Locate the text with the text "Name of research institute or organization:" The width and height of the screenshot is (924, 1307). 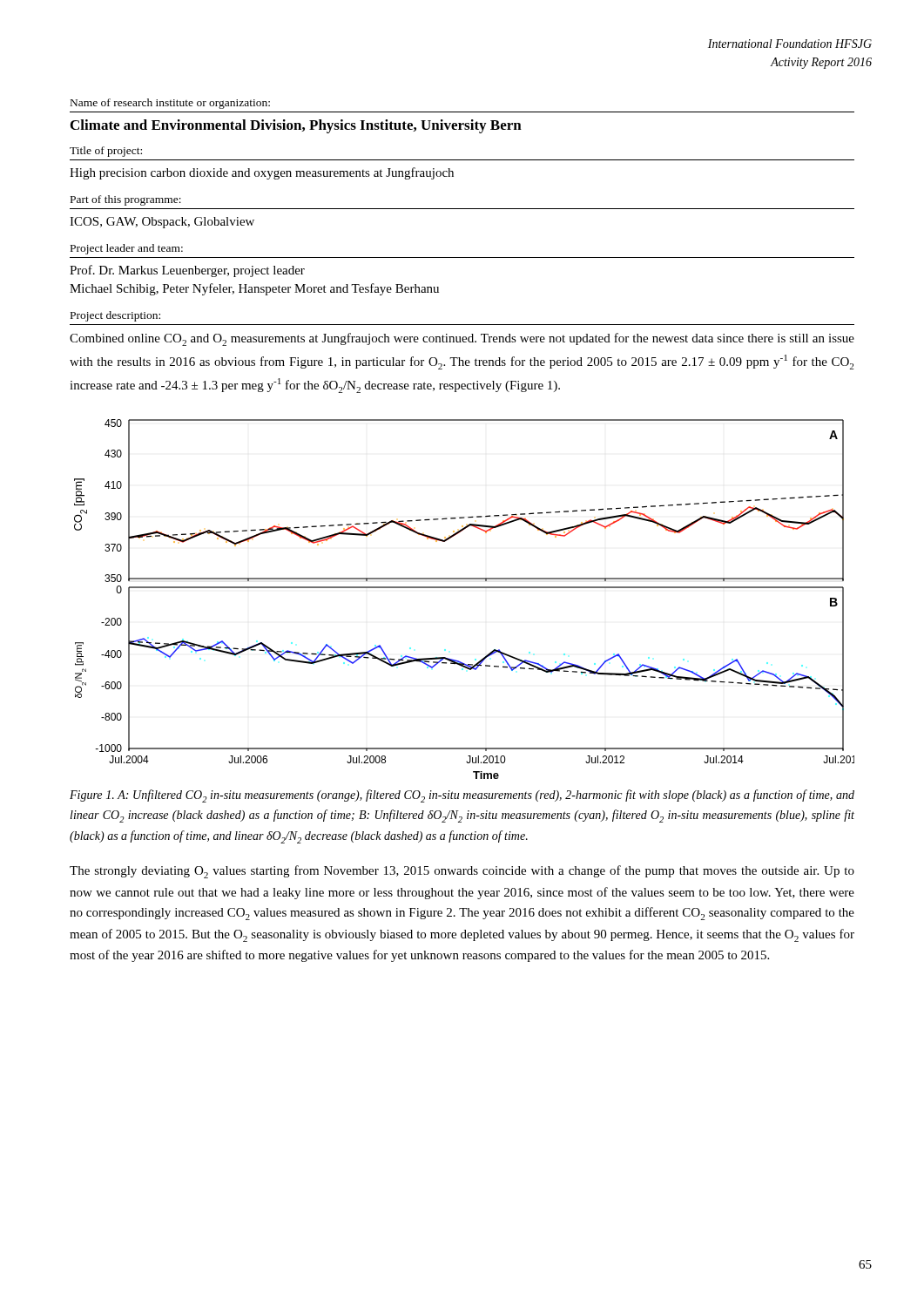click(170, 102)
